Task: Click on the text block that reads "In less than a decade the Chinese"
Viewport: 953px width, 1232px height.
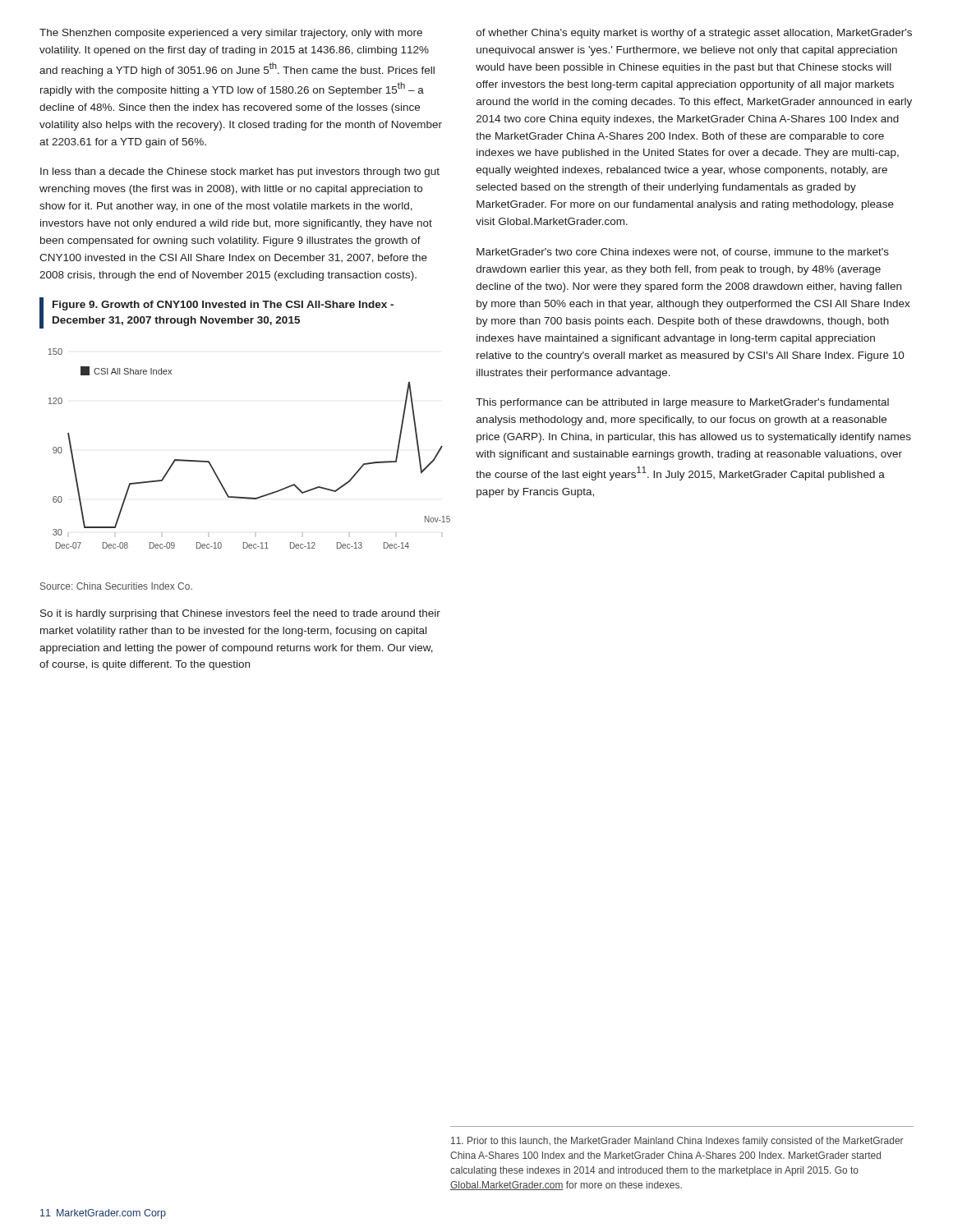Action: pyautogui.click(x=239, y=223)
